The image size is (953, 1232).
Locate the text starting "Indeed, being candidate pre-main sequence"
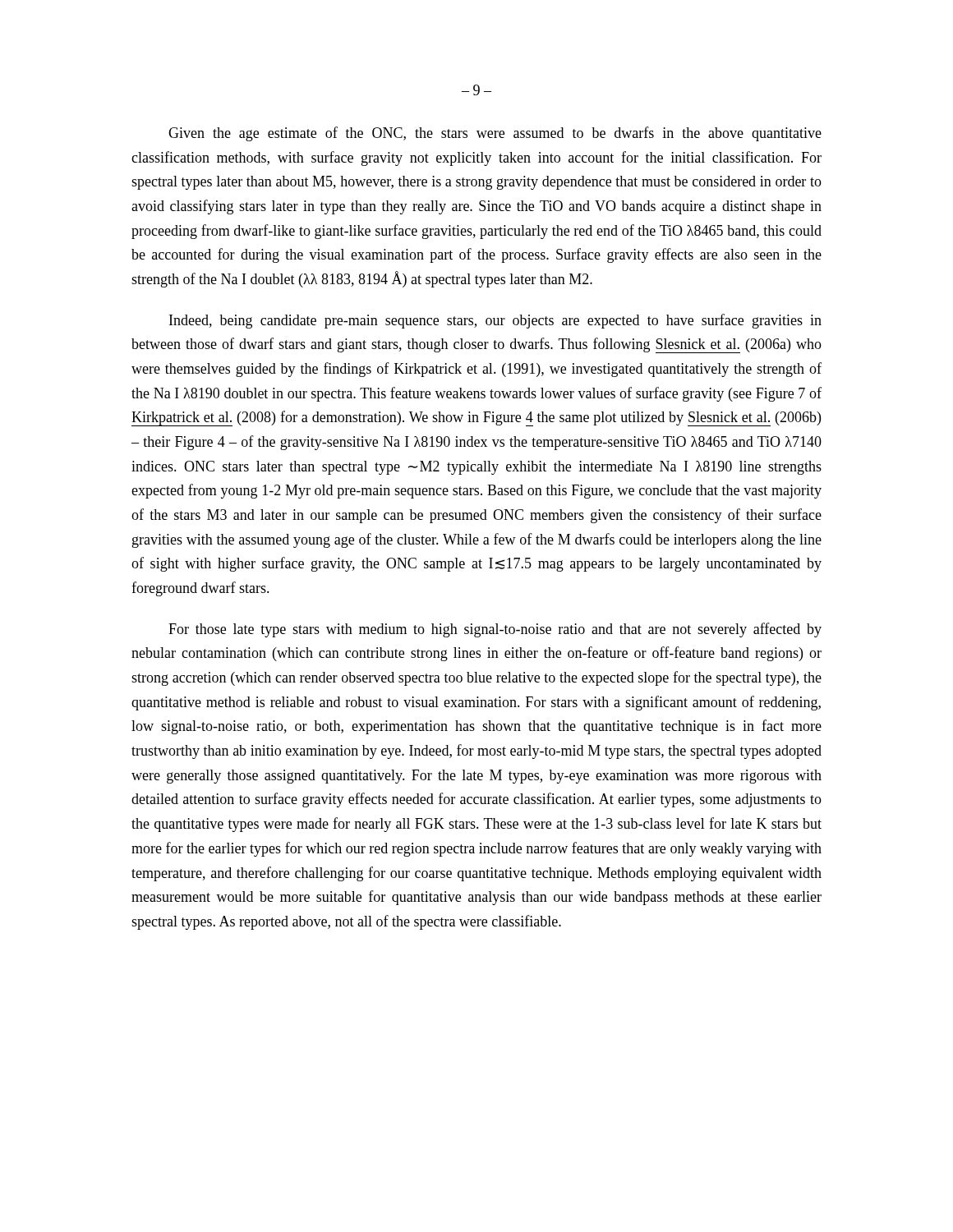click(476, 454)
